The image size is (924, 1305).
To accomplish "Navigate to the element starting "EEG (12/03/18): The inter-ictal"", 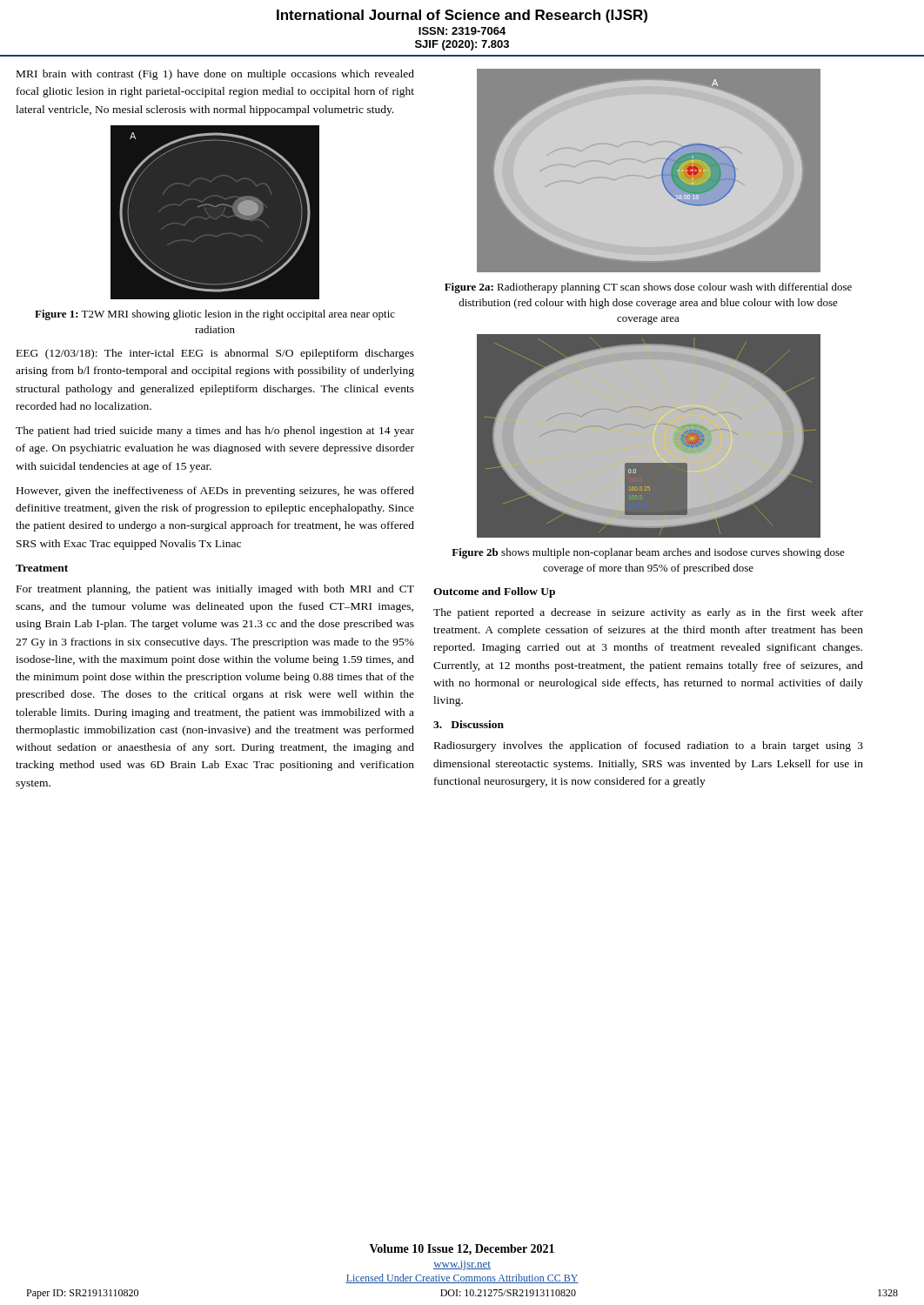I will tap(215, 379).
